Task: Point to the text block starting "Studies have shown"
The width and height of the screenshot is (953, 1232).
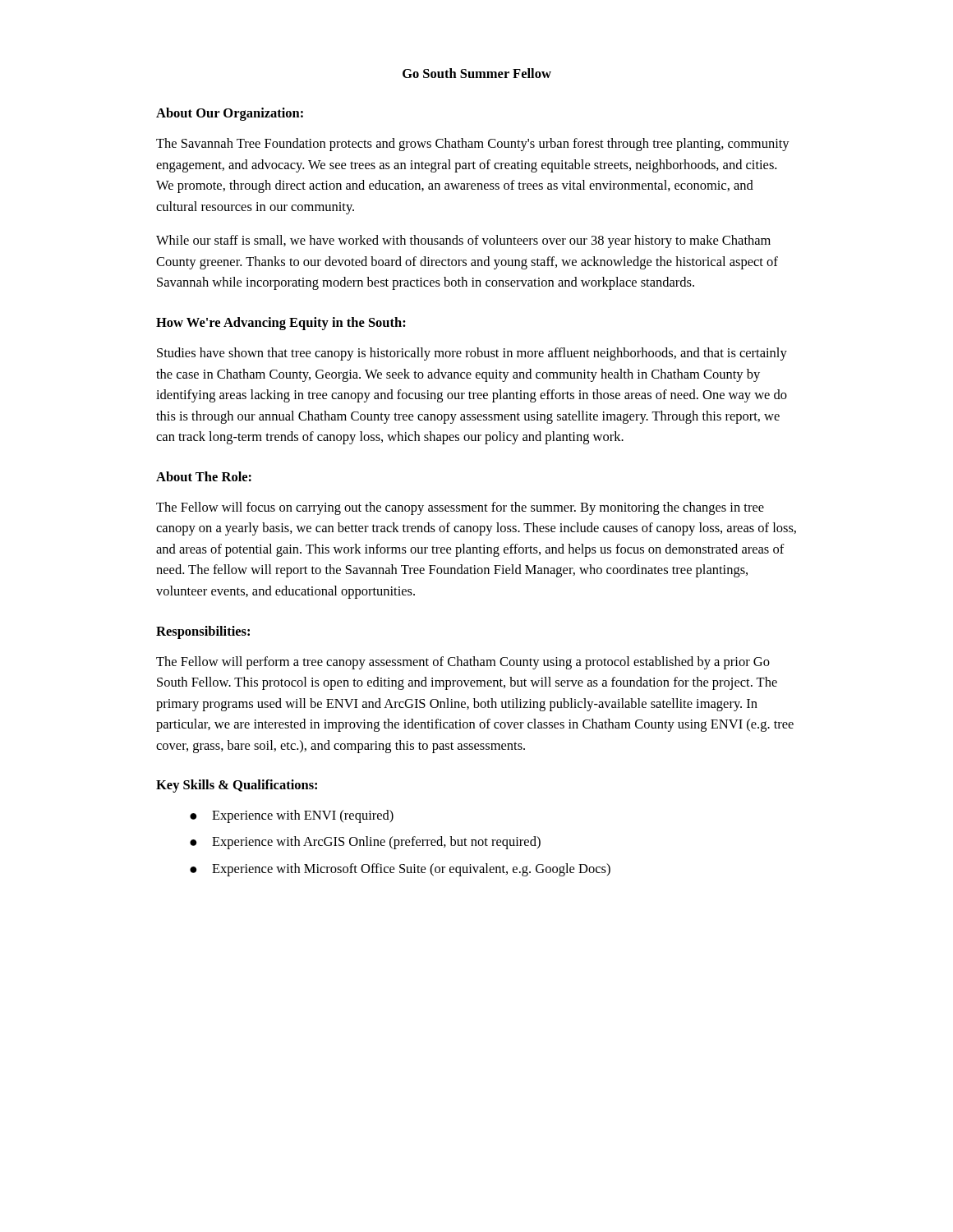Action: (472, 395)
